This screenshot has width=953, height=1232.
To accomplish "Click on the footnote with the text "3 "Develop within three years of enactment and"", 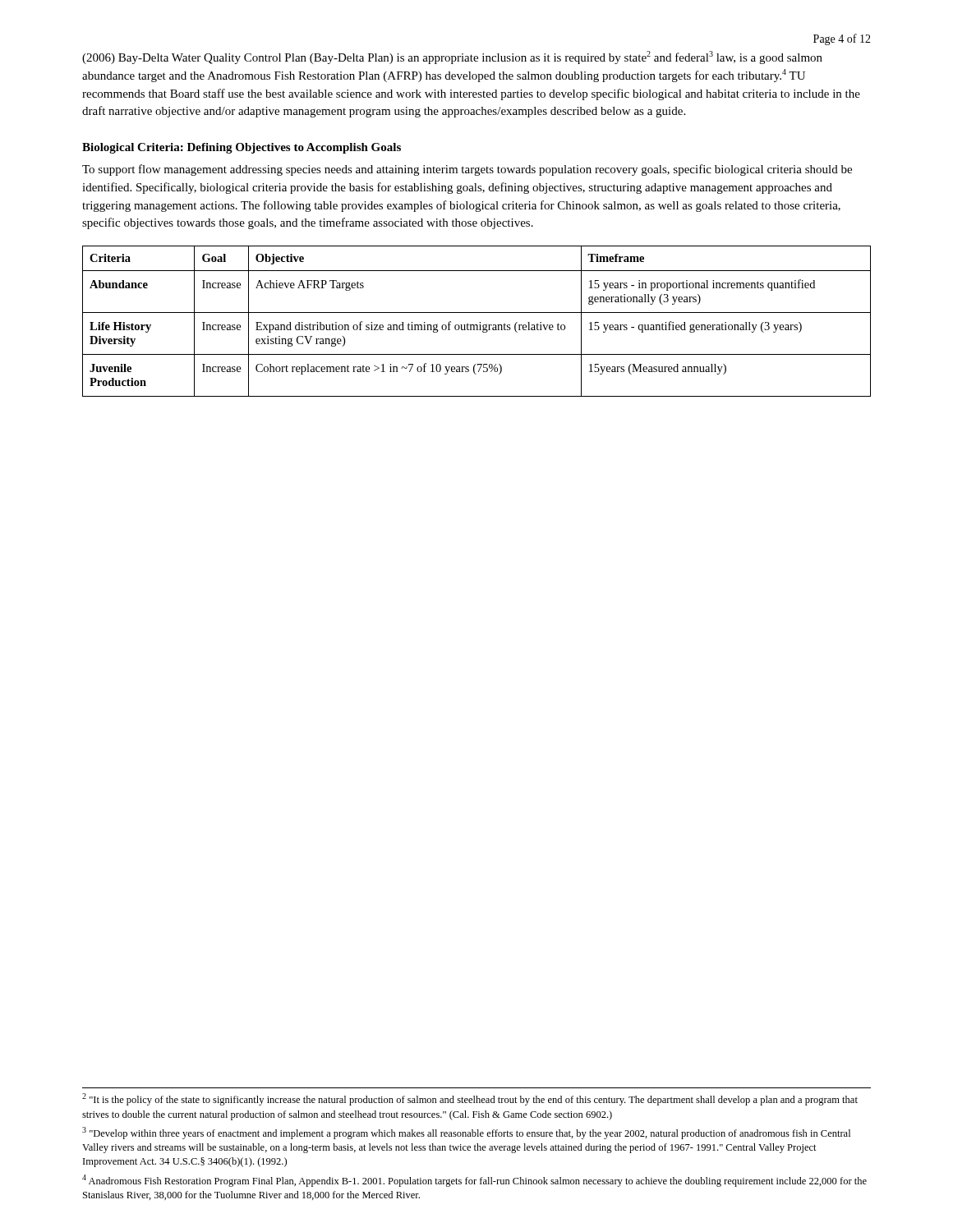I will 466,1147.
